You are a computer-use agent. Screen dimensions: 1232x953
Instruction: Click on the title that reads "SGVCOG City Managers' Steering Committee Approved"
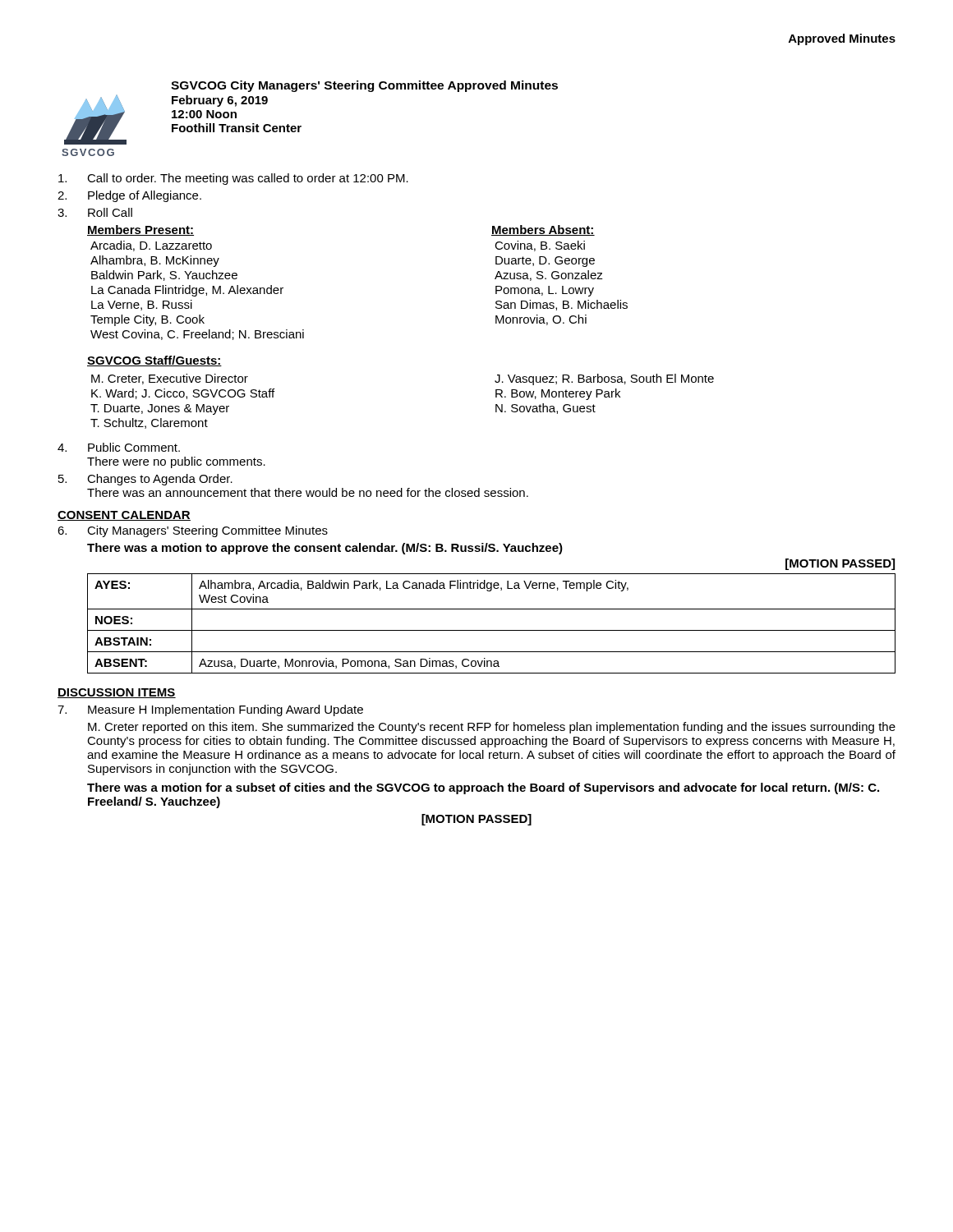[364, 86]
